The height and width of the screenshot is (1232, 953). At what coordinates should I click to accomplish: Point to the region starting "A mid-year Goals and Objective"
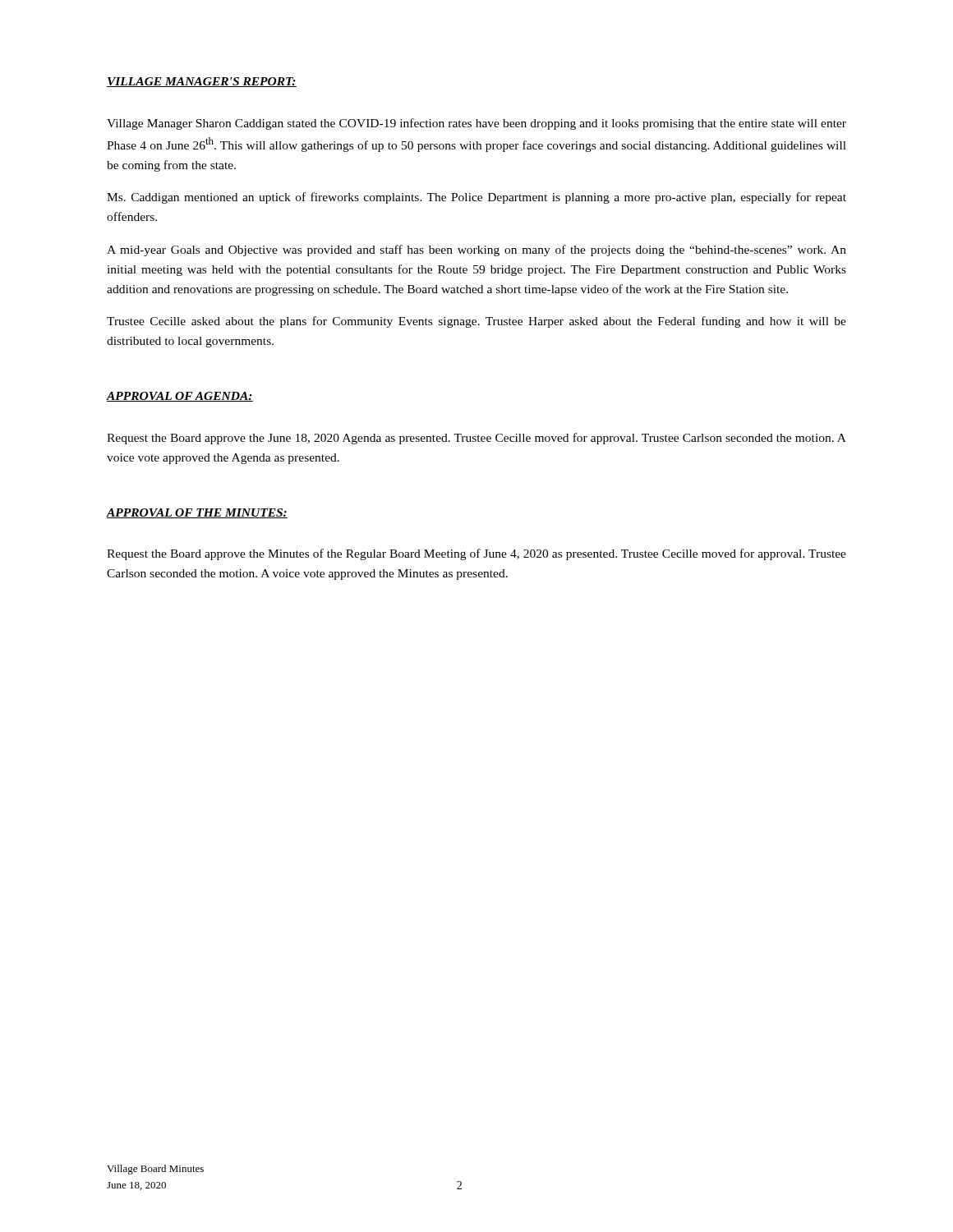[476, 269]
